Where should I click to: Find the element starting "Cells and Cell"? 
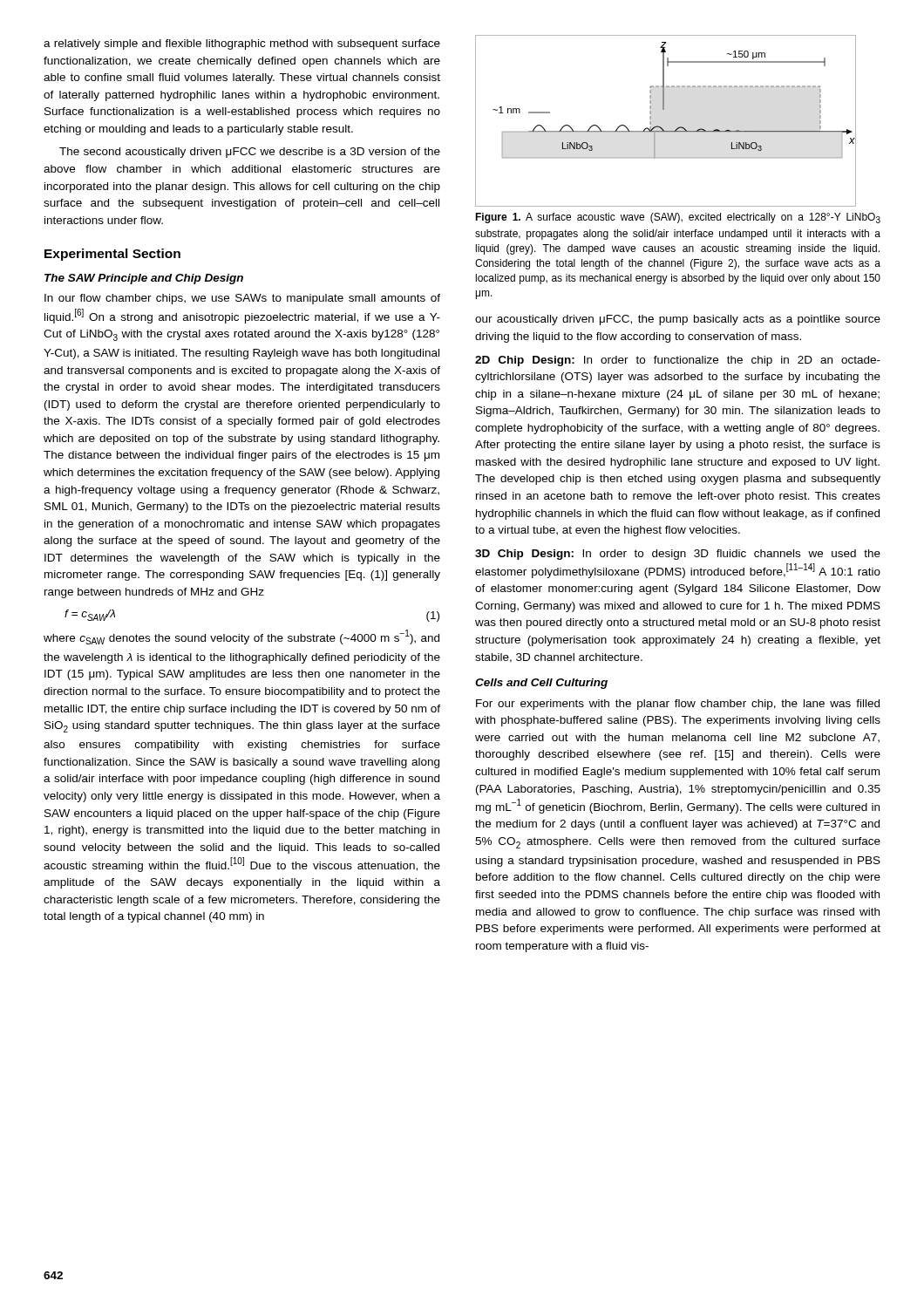(541, 684)
